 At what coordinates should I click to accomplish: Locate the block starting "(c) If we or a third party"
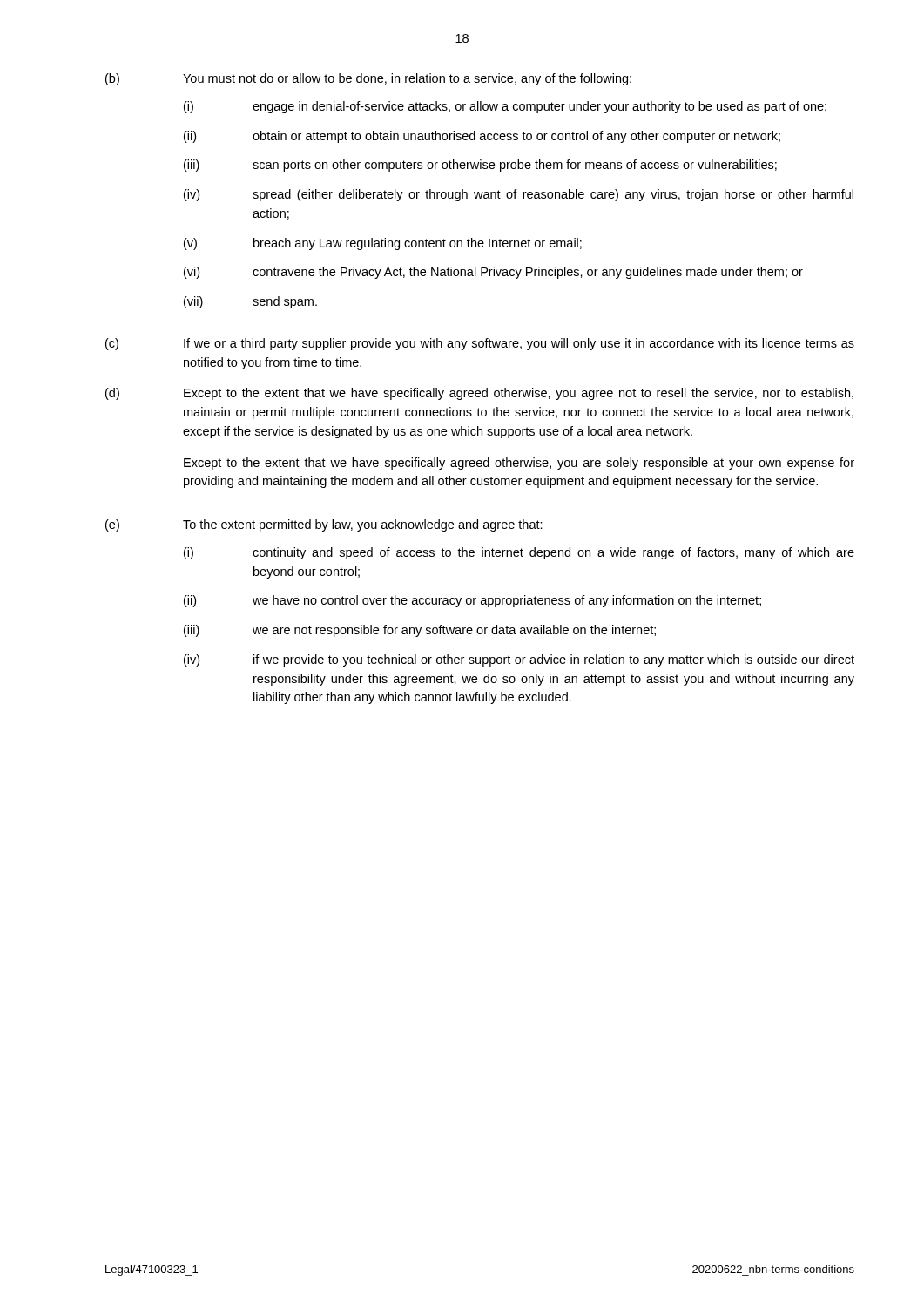479,353
